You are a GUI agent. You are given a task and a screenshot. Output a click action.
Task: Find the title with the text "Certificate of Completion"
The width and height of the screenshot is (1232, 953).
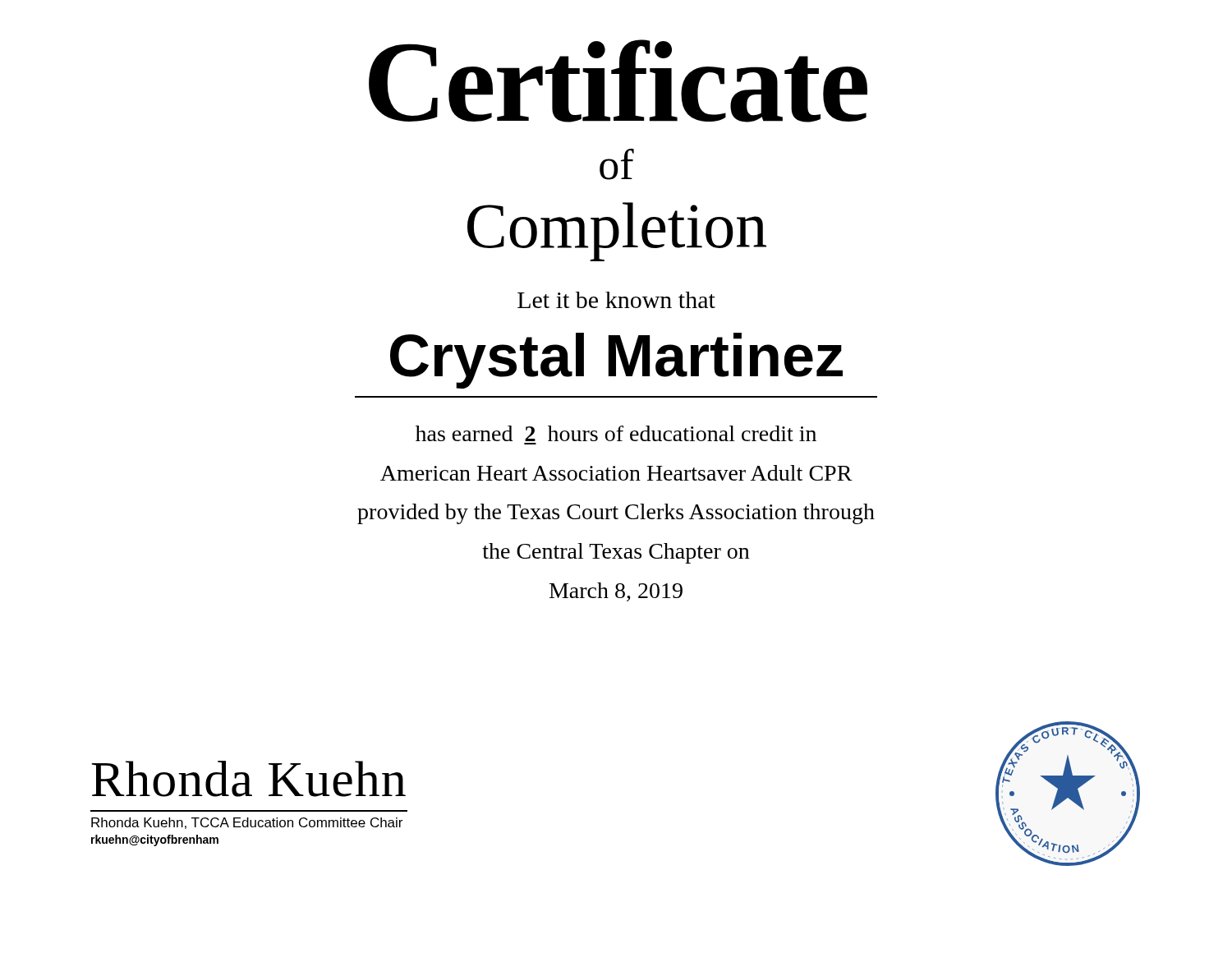616,131
